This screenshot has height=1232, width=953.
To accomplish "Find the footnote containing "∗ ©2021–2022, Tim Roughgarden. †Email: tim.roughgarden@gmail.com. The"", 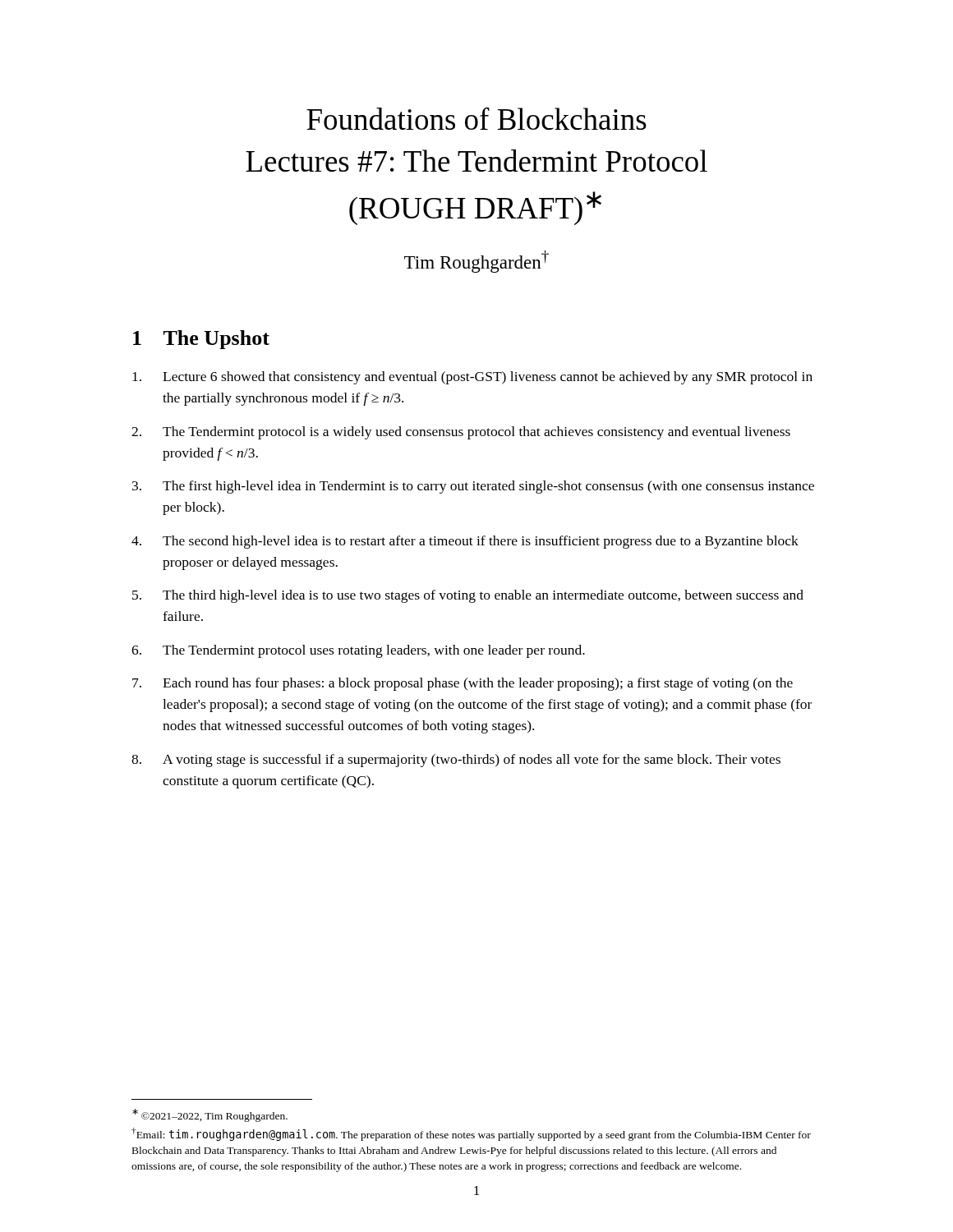I will click(x=471, y=1139).
